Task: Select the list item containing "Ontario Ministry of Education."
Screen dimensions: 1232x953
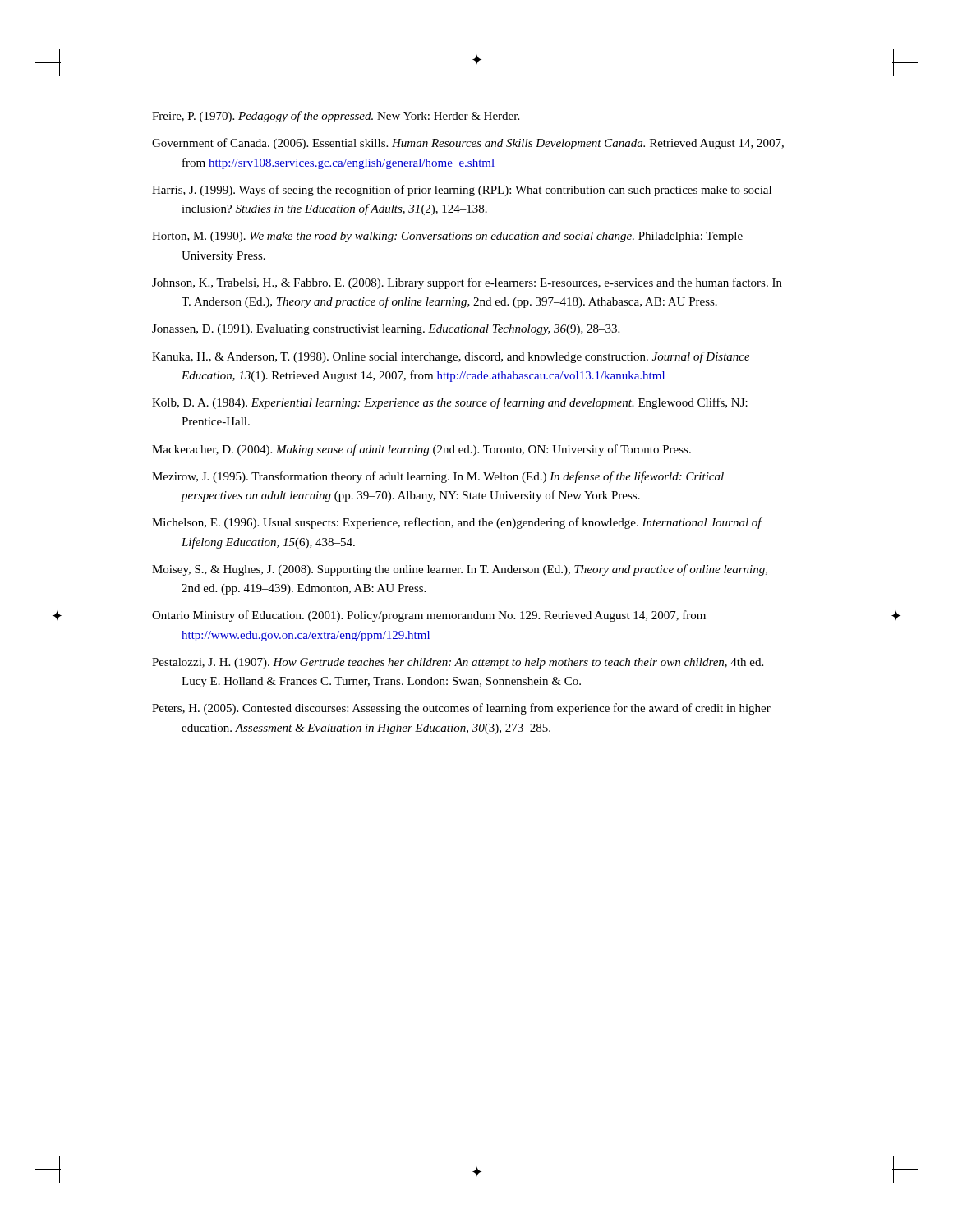Action: click(x=429, y=625)
